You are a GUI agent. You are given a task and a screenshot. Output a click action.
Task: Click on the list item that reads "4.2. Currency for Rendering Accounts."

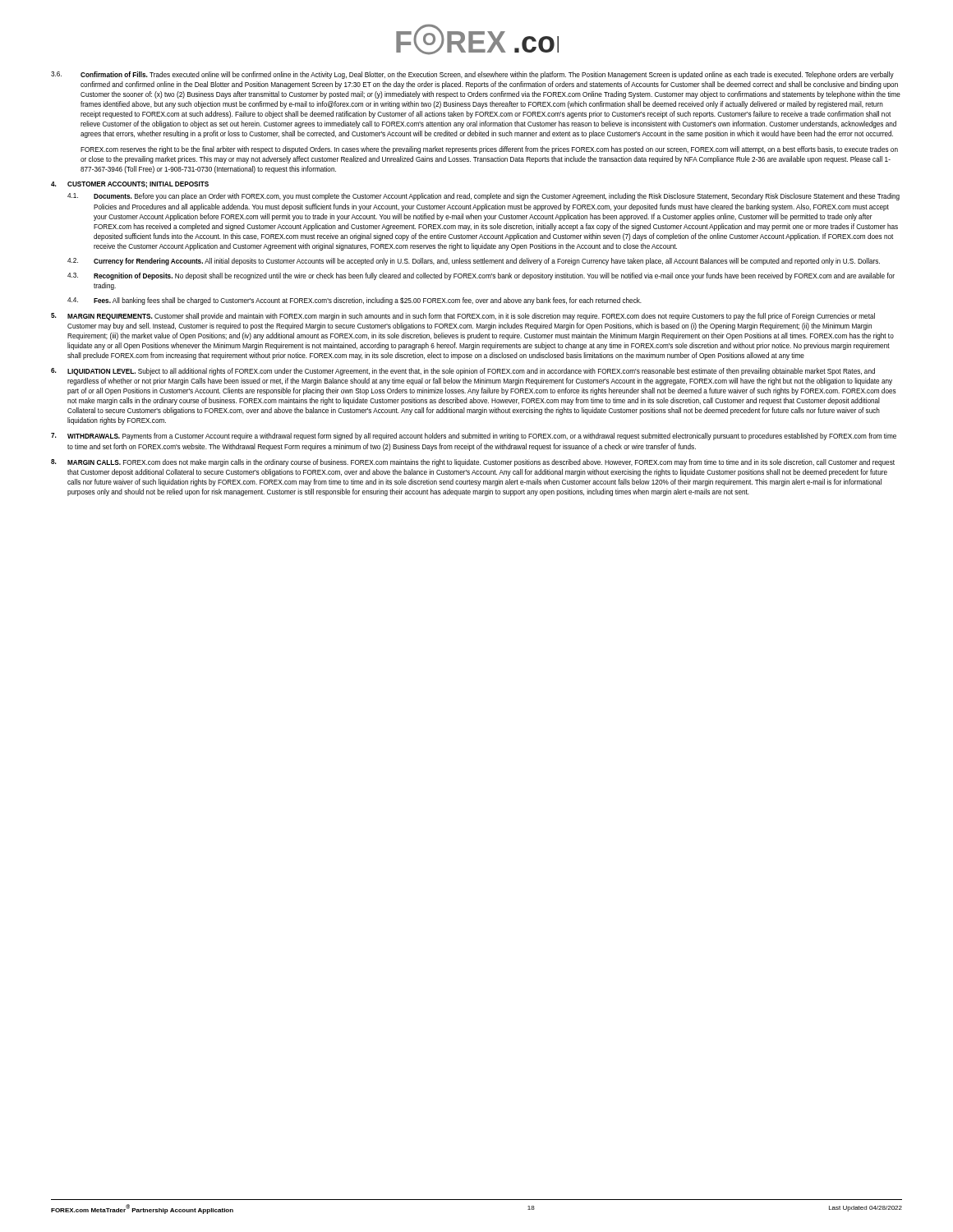coord(485,262)
